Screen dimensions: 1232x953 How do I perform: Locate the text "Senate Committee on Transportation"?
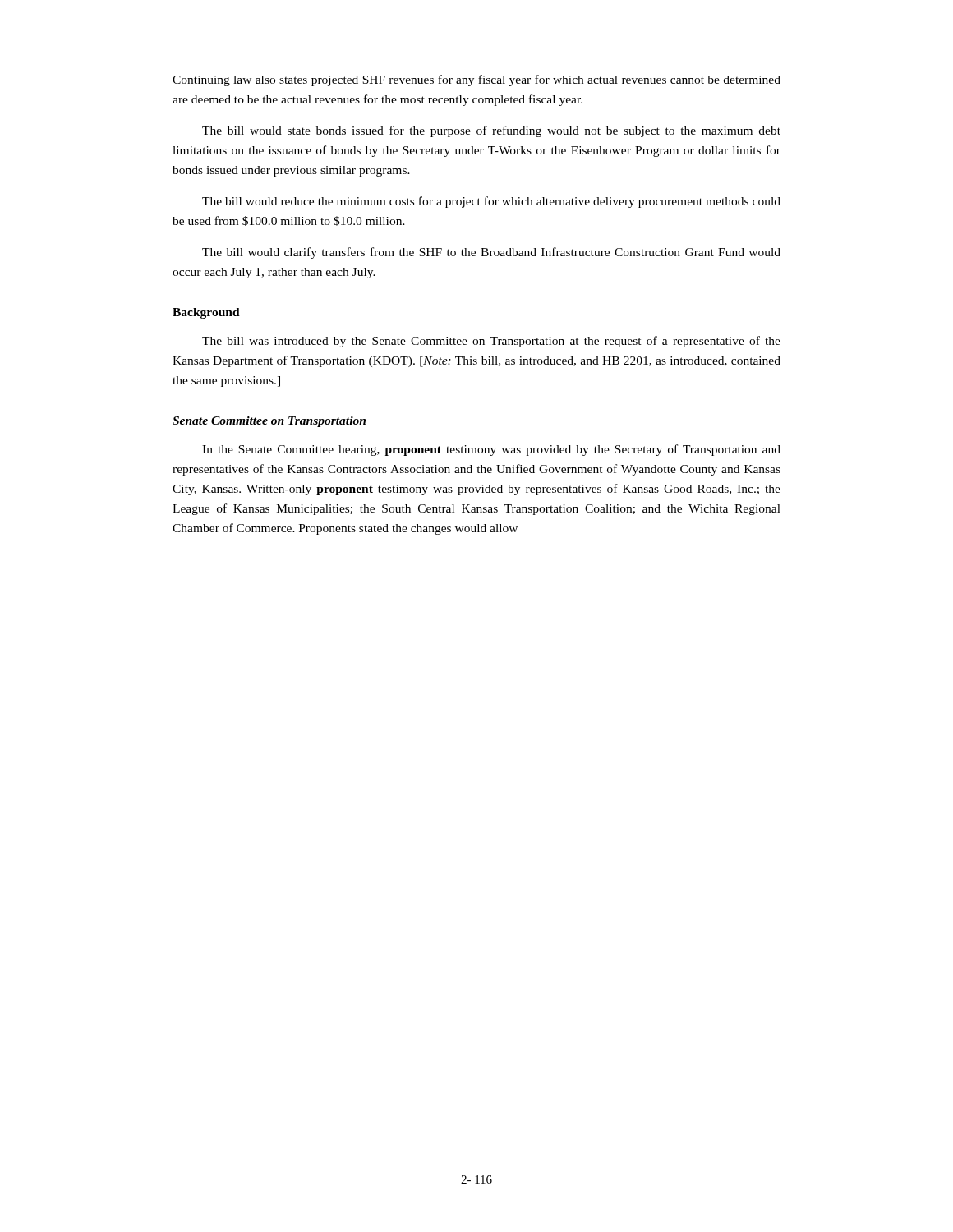coord(269,420)
